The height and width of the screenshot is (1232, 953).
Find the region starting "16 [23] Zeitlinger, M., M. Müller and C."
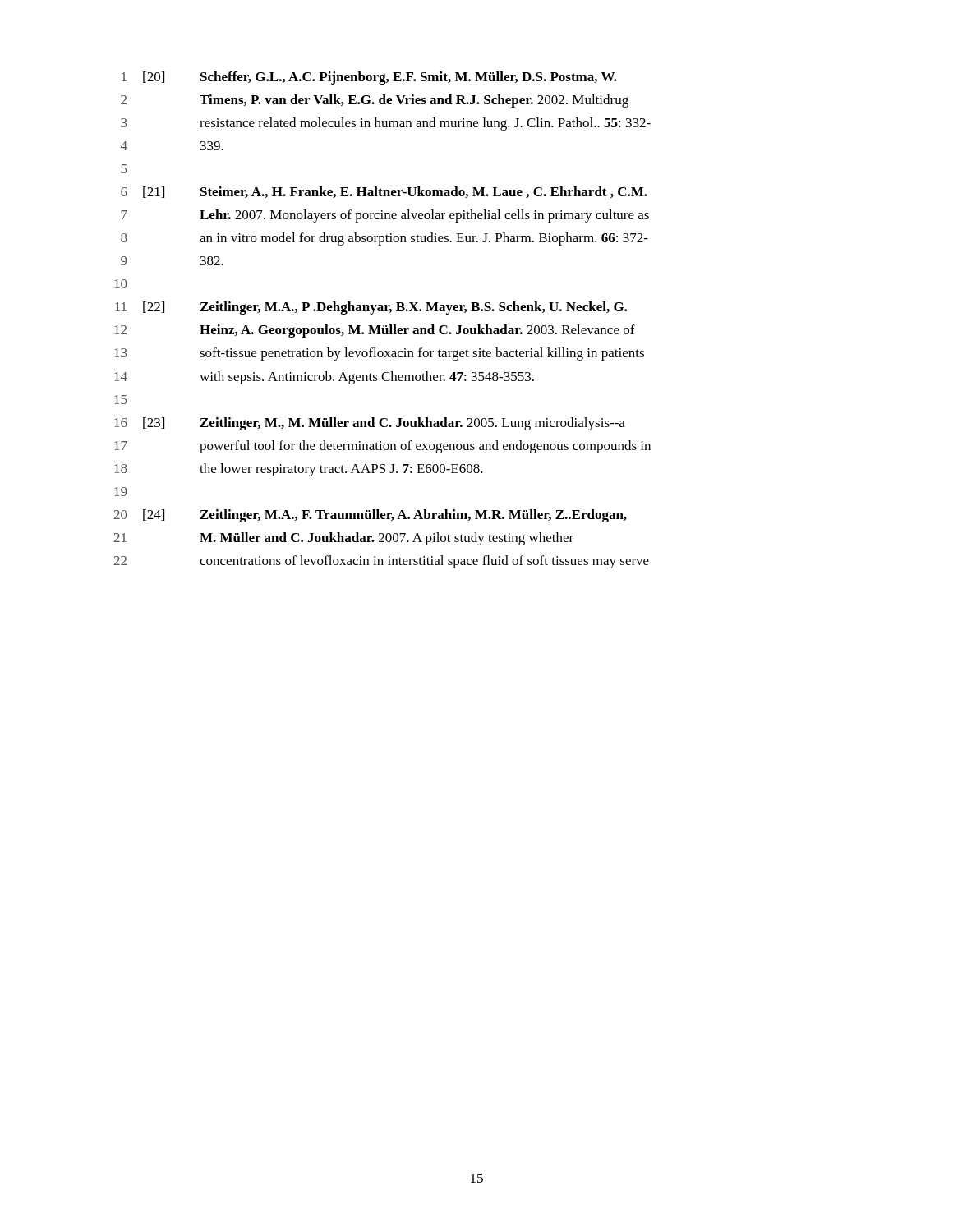[x=464, y=446]
